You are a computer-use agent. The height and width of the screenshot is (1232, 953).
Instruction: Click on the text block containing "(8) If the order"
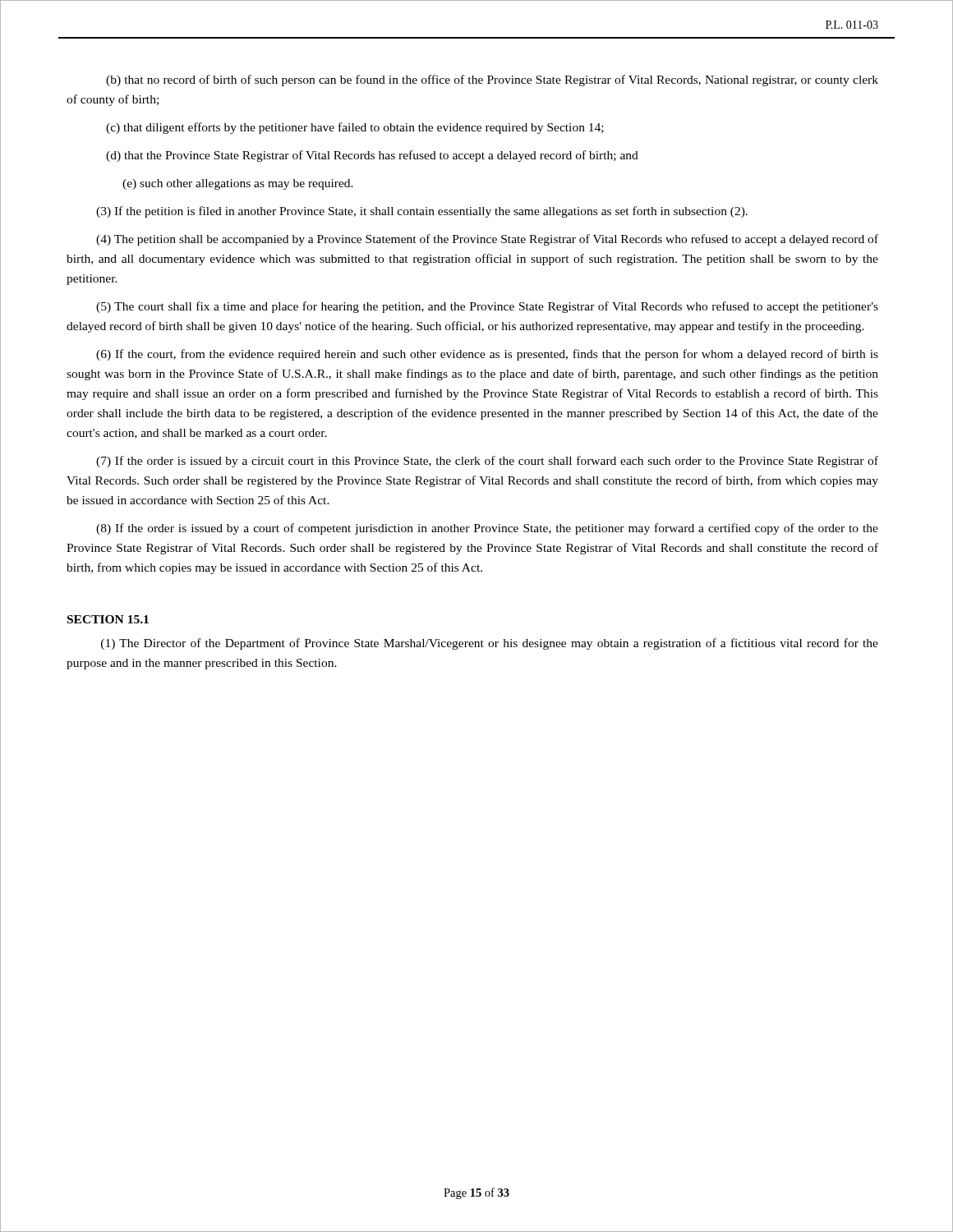point(472,548)
